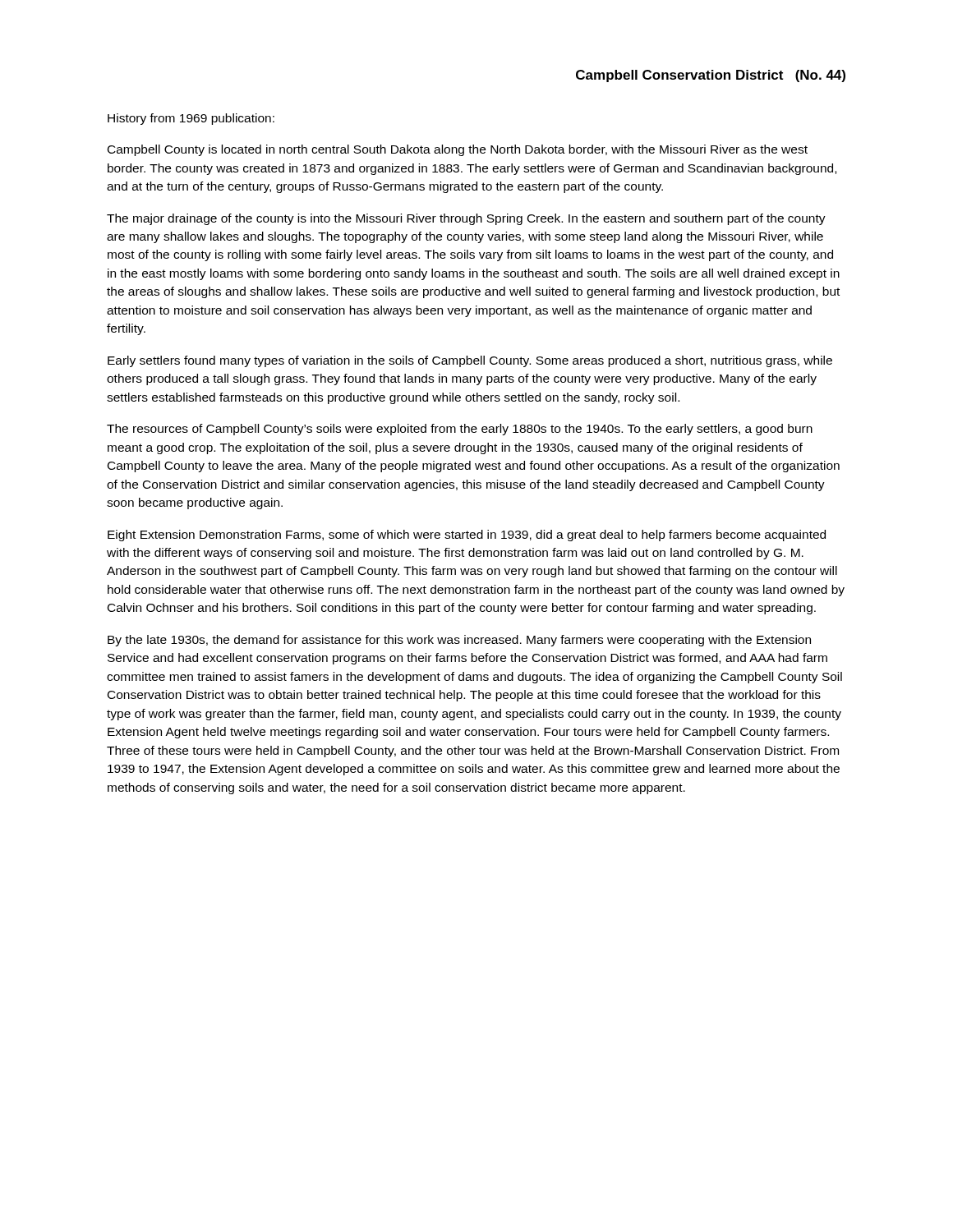The image size is (953, 1232).
Task: Locate the block starting "History from 1969"
Action: pyautogui.click(x=191, y=118)
